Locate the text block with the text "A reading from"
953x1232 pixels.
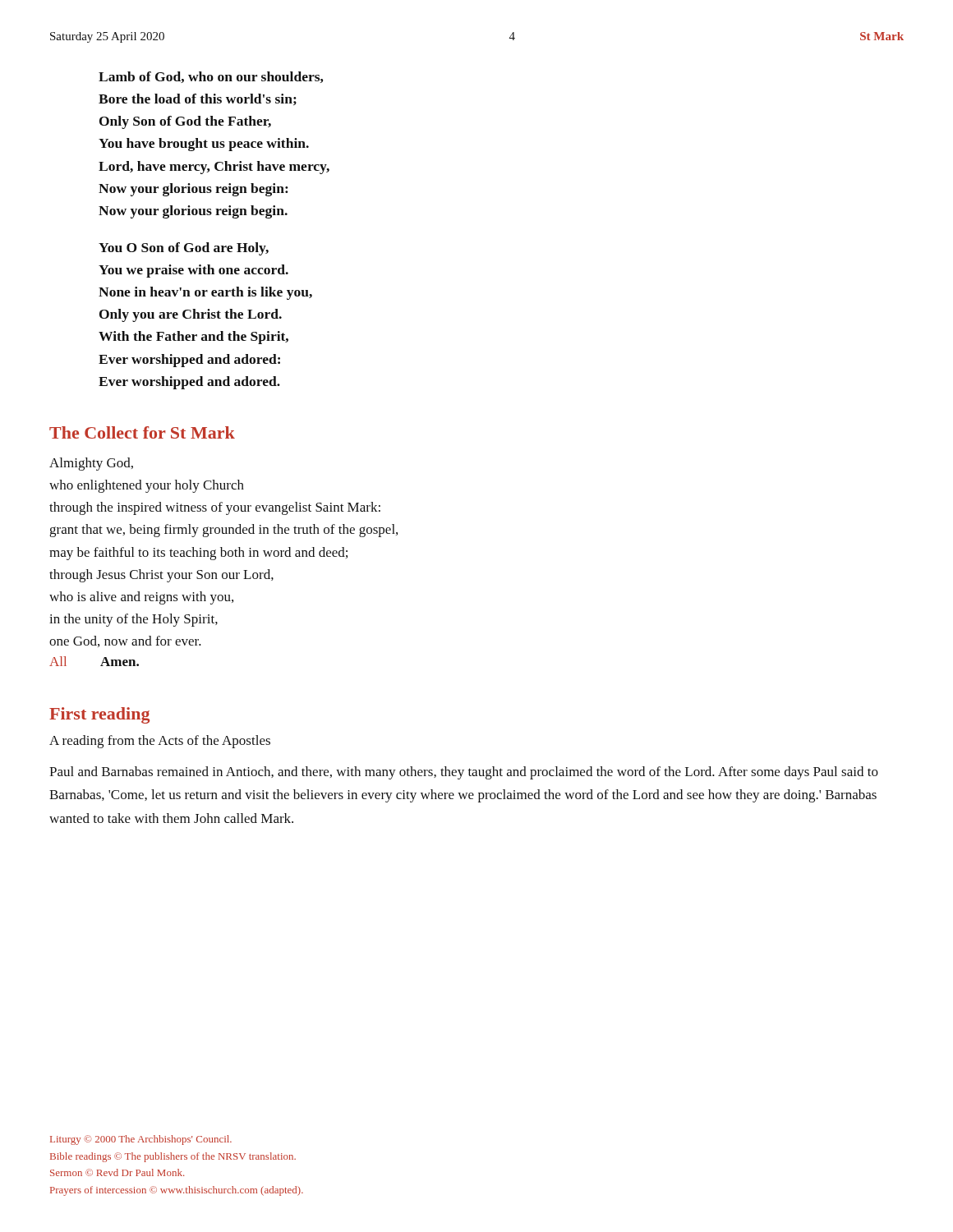160,741
